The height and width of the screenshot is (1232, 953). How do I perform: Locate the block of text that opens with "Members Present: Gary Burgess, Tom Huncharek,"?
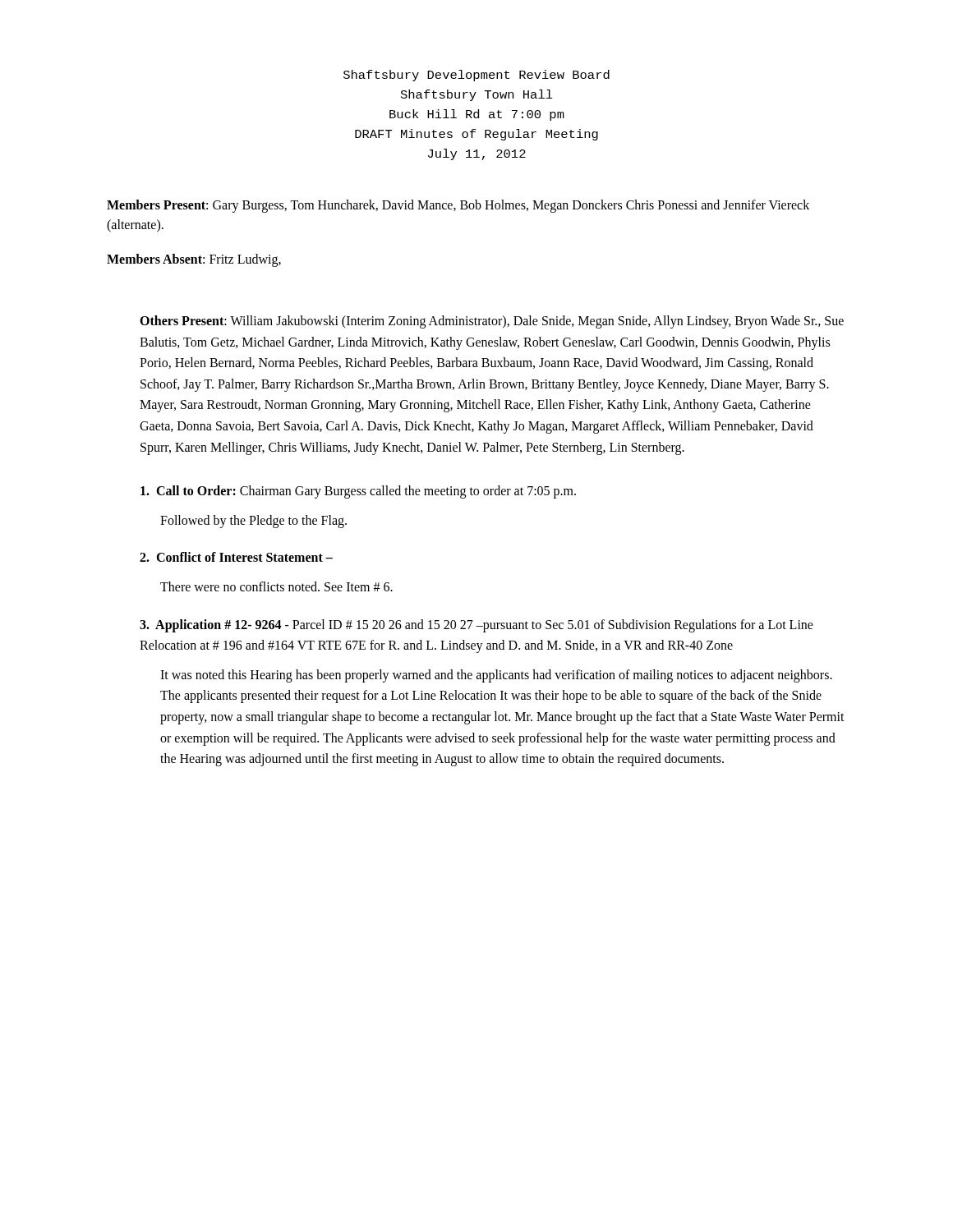tap(458, 215)
